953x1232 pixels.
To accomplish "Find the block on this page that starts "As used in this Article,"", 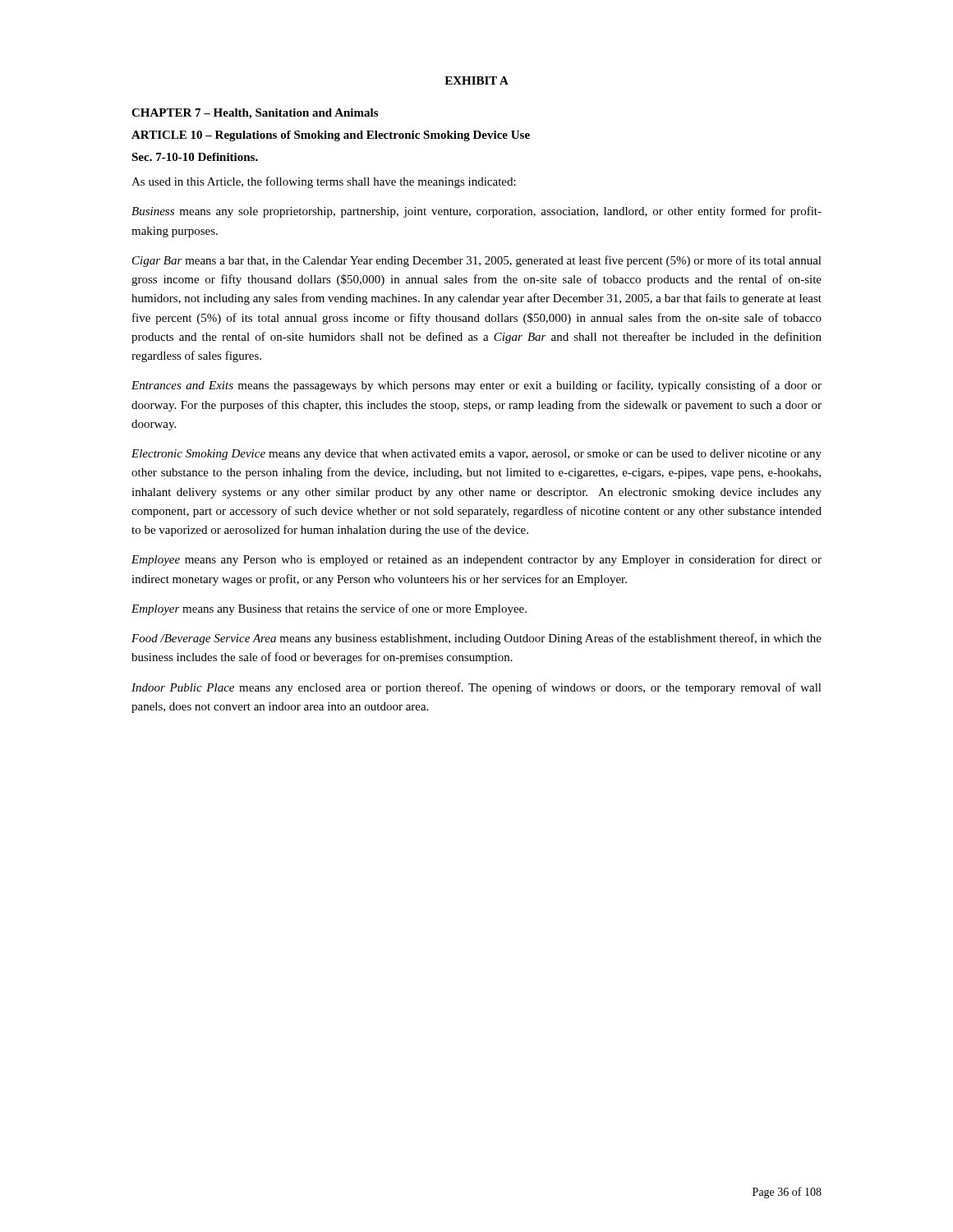I will pyautogui.click(x=324, y=182).
